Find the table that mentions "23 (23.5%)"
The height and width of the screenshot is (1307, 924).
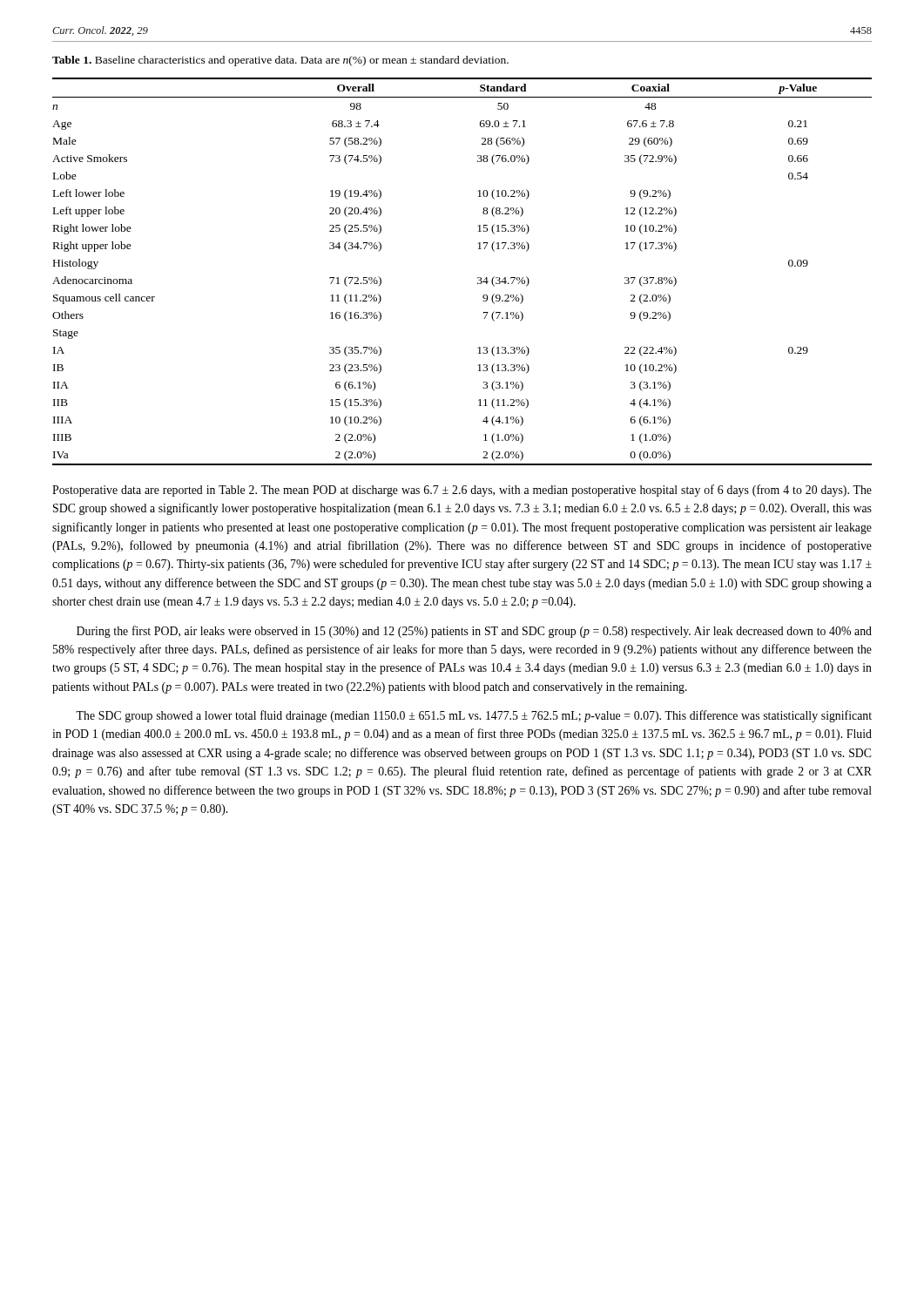462,271
